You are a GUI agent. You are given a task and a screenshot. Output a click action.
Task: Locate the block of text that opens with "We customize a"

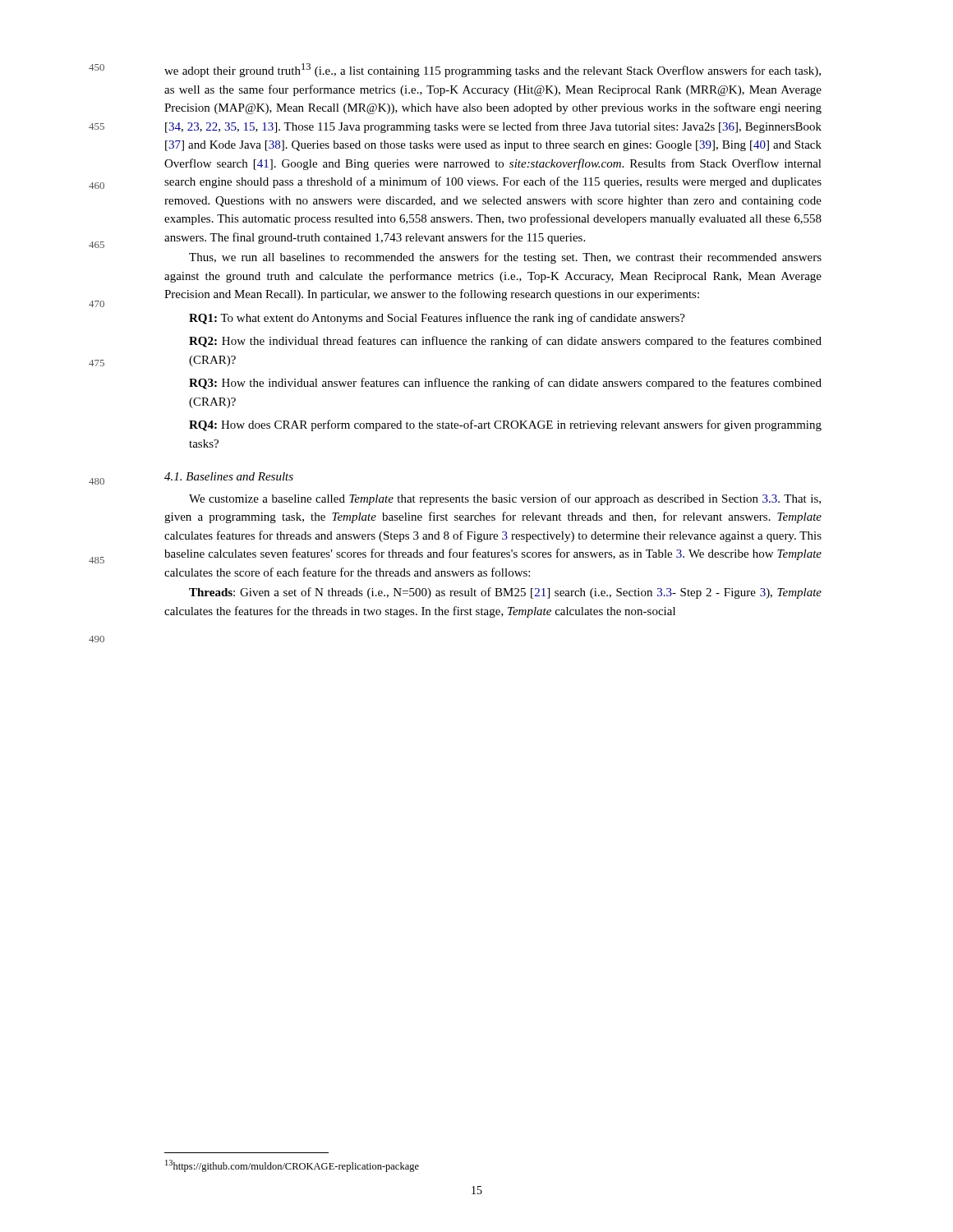click(x=493, y=535)
